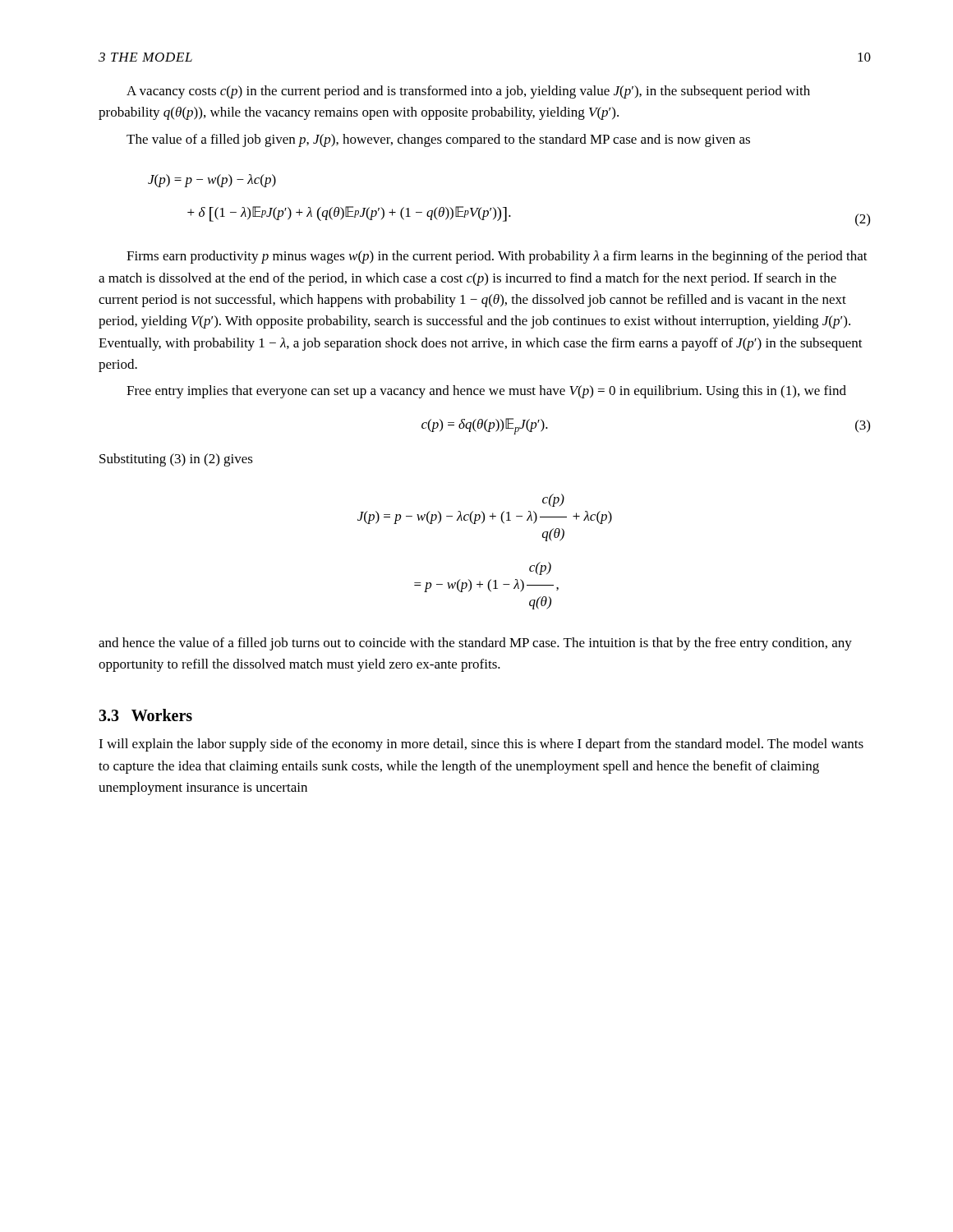Point to the region starting "Firms earn productivity"
This screenshot has height=1232, width=953.
tap(485, 324)
